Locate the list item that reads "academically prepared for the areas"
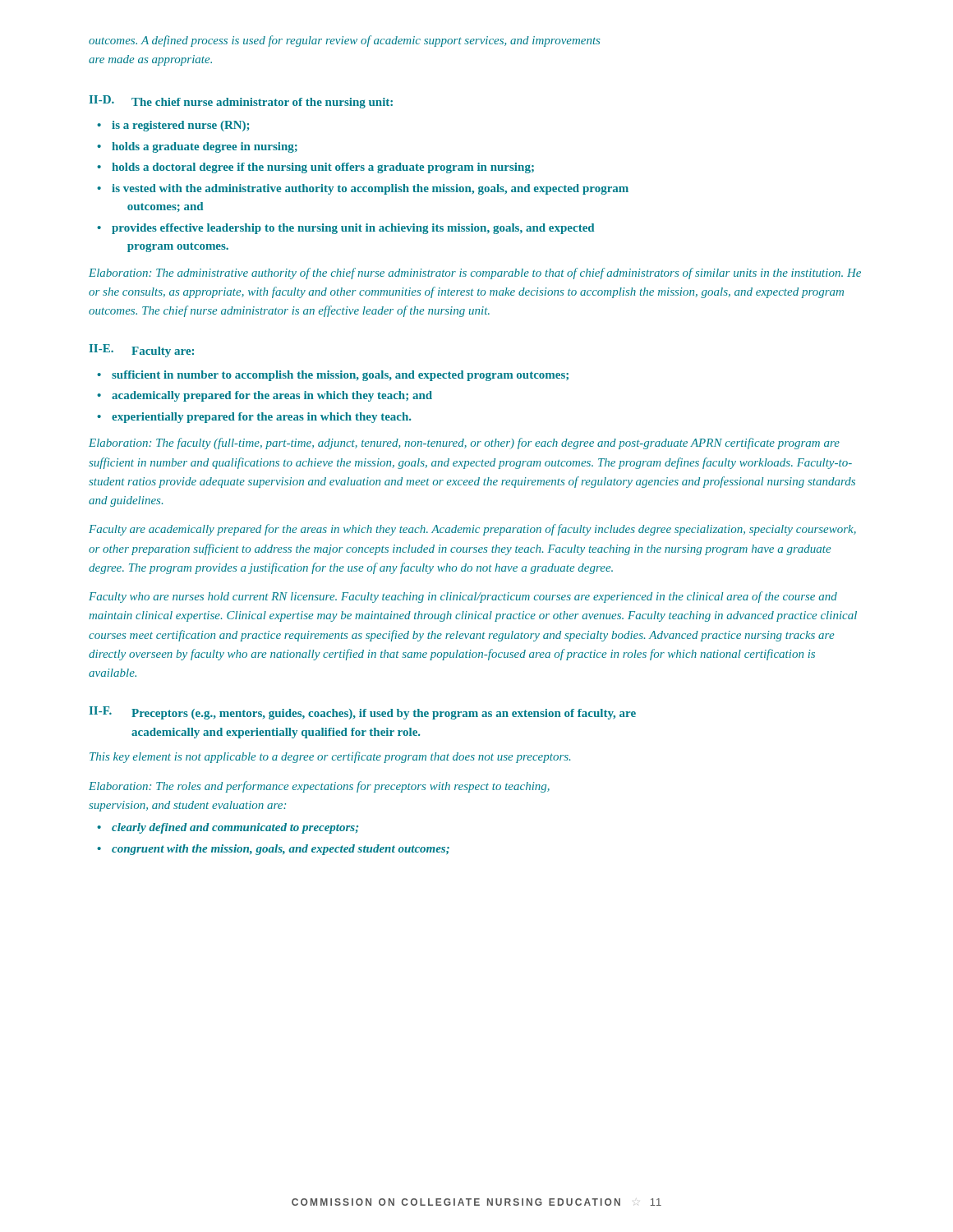Image resolution: width=953 pixels, height=1232 pixels. [265, 396]
